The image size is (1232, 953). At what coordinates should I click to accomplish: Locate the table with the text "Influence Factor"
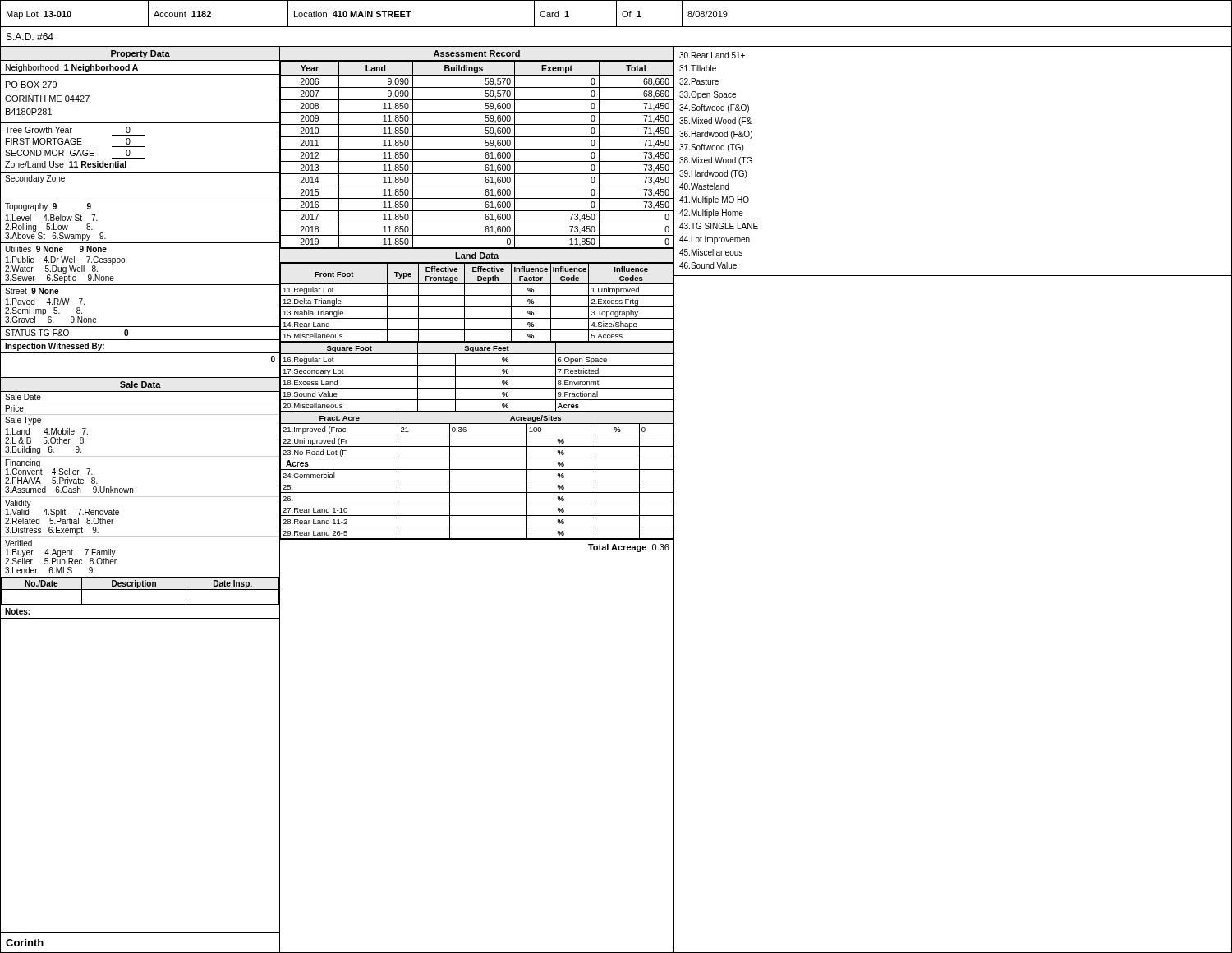click(477, 302)
